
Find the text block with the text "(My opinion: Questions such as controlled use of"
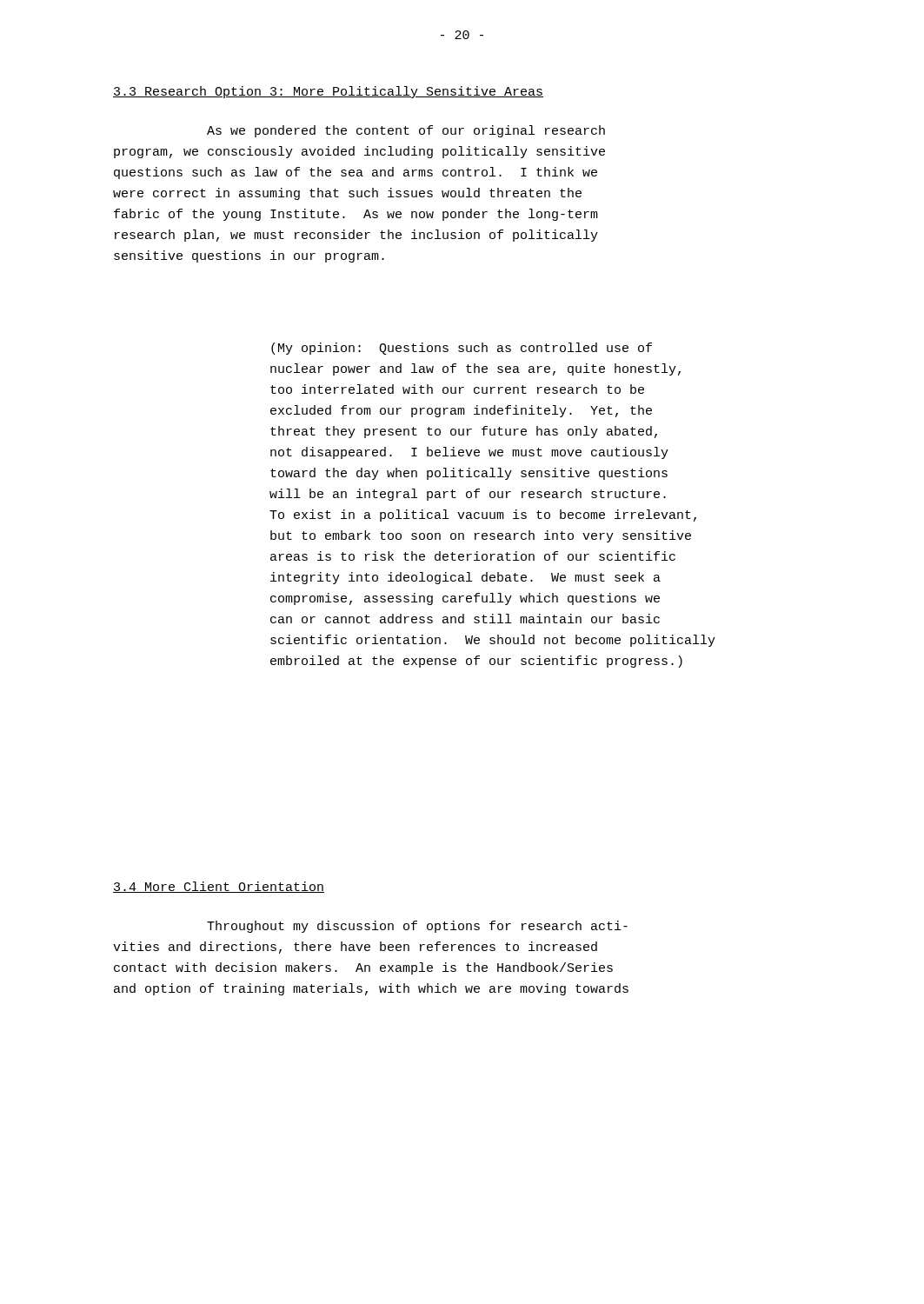pyautogui.click(x=492, y=505)
